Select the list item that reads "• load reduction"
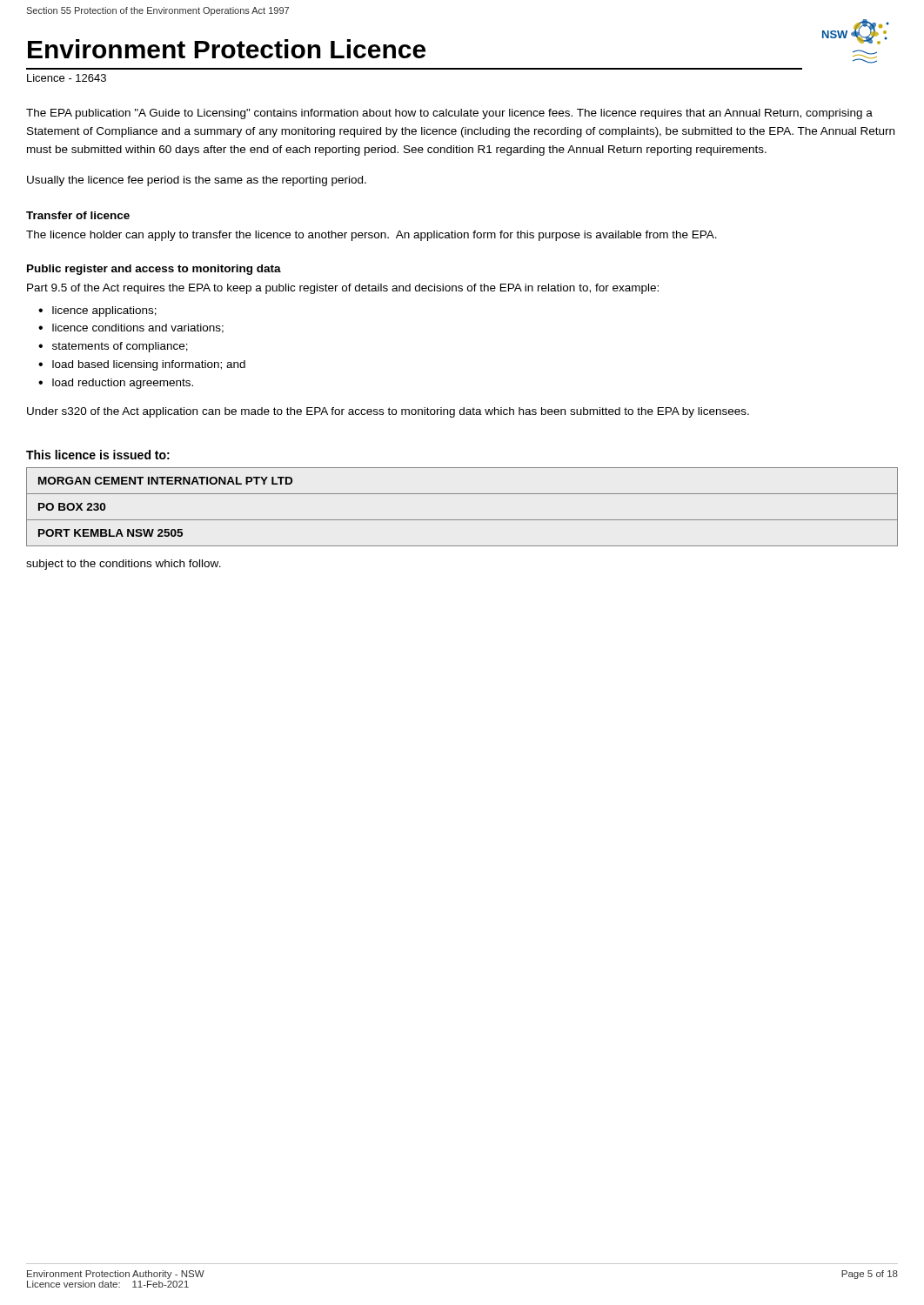 116,383
